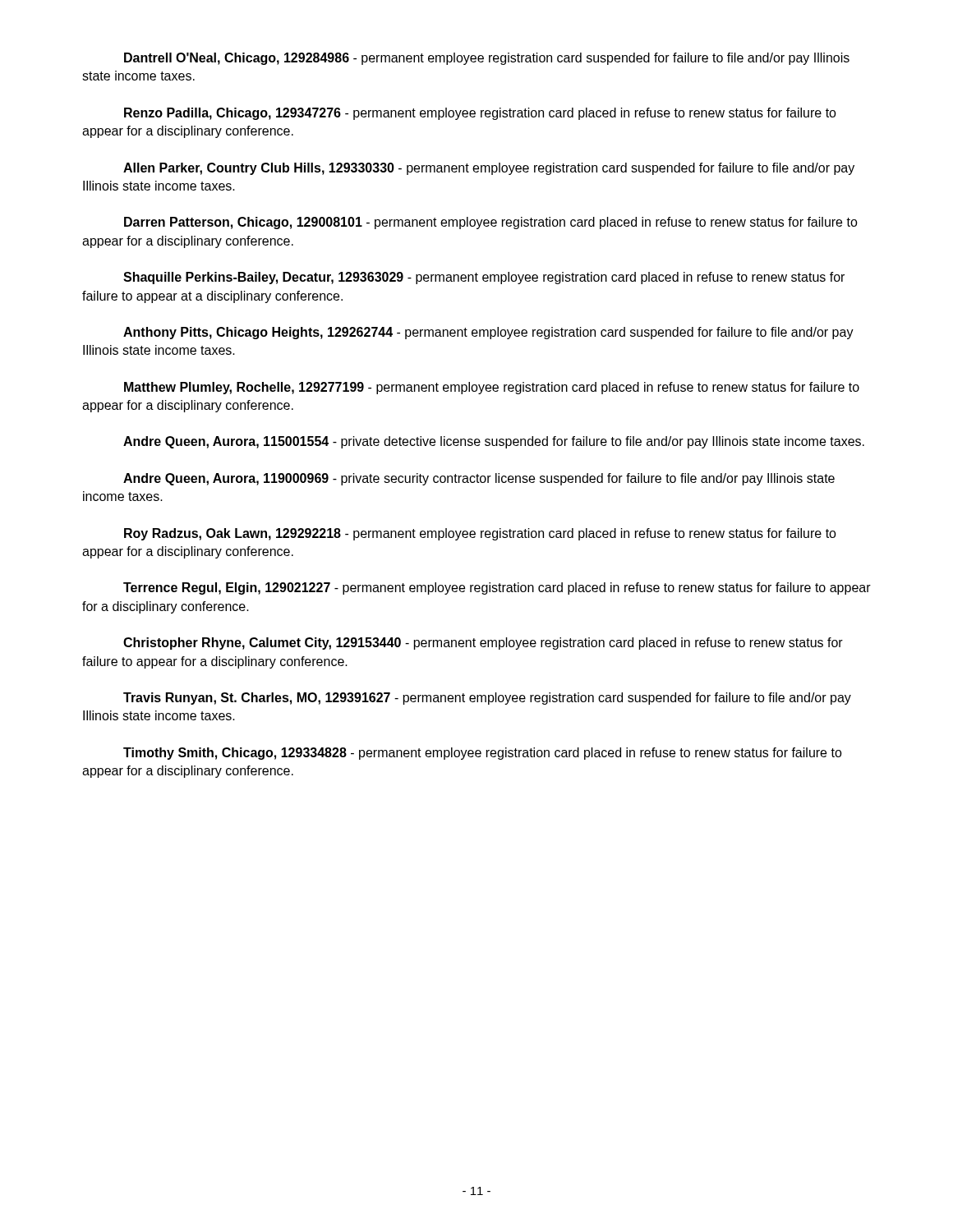Click on the text starting "Dantrell O'Neal, Chicago, 129284986 - permanent employee registration"
The width and height of the screenshot is (953, 1232).
pyautogui.click(x=466, y=67)
